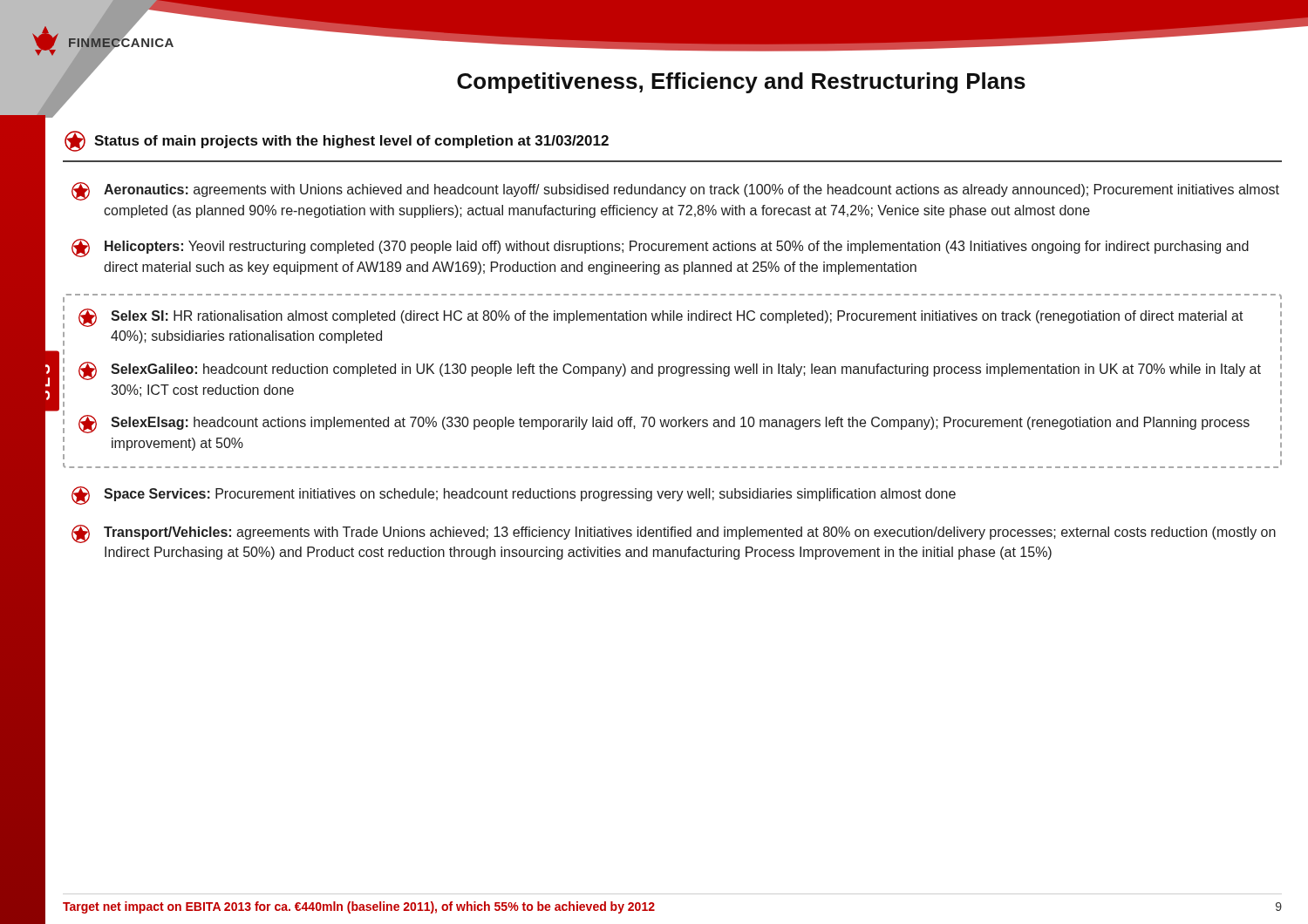Point to the block beginning "Helicopters: Yeovil restructuring completed"

pyautogui.click(x=676, y=257)
